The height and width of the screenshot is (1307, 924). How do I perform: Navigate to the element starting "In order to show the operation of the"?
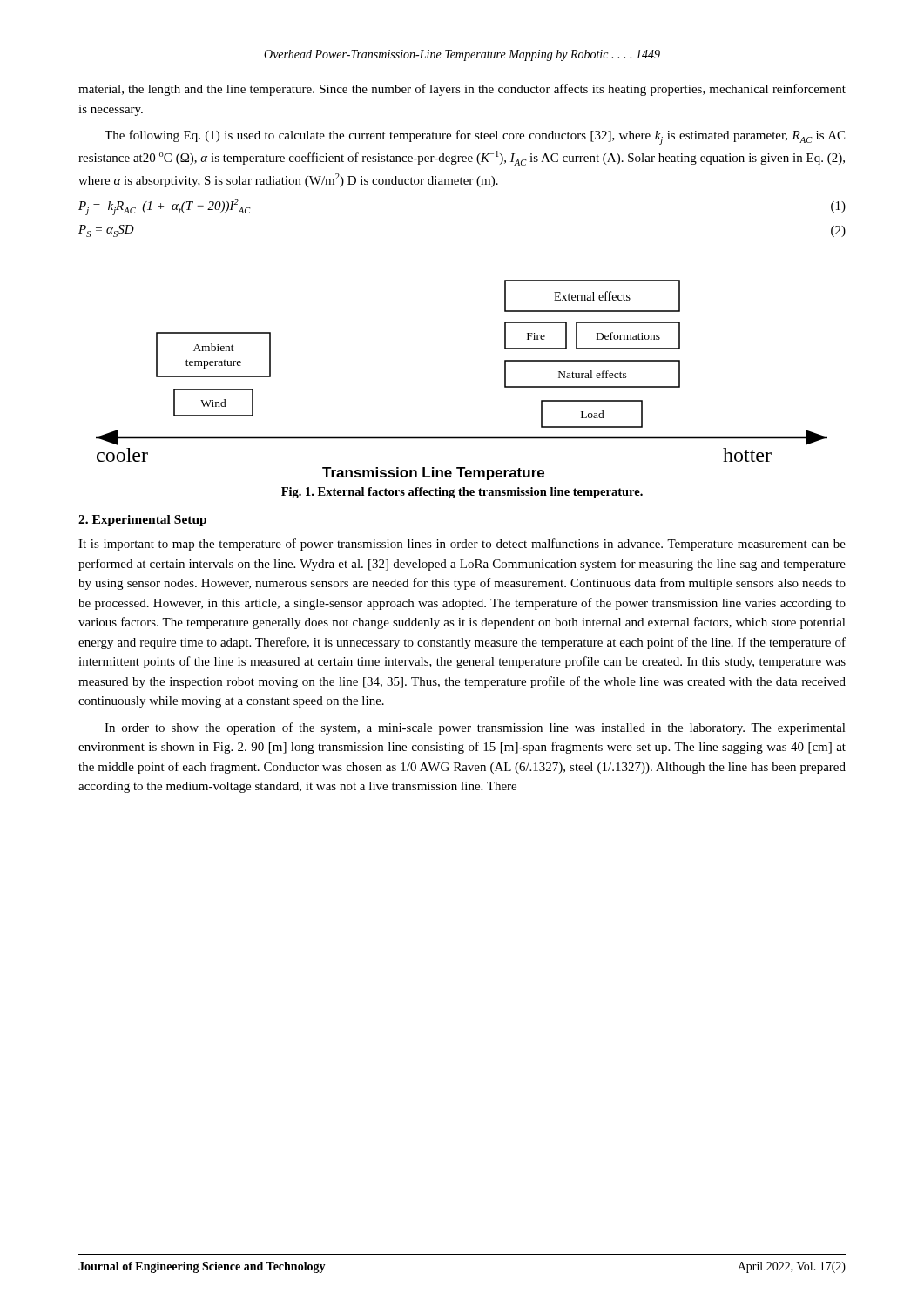tap(462, 757)
